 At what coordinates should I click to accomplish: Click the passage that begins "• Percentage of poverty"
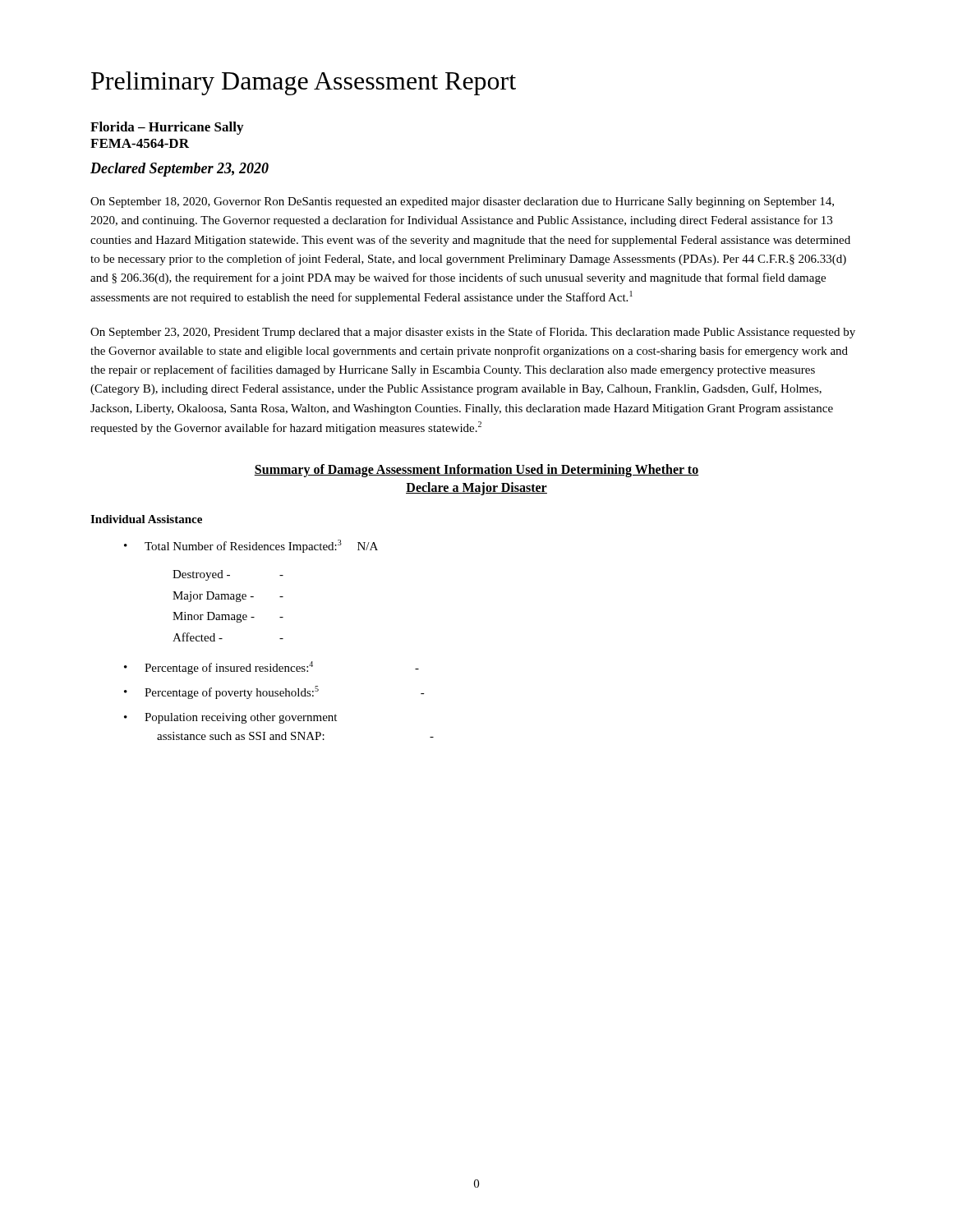tap(274, 693)
